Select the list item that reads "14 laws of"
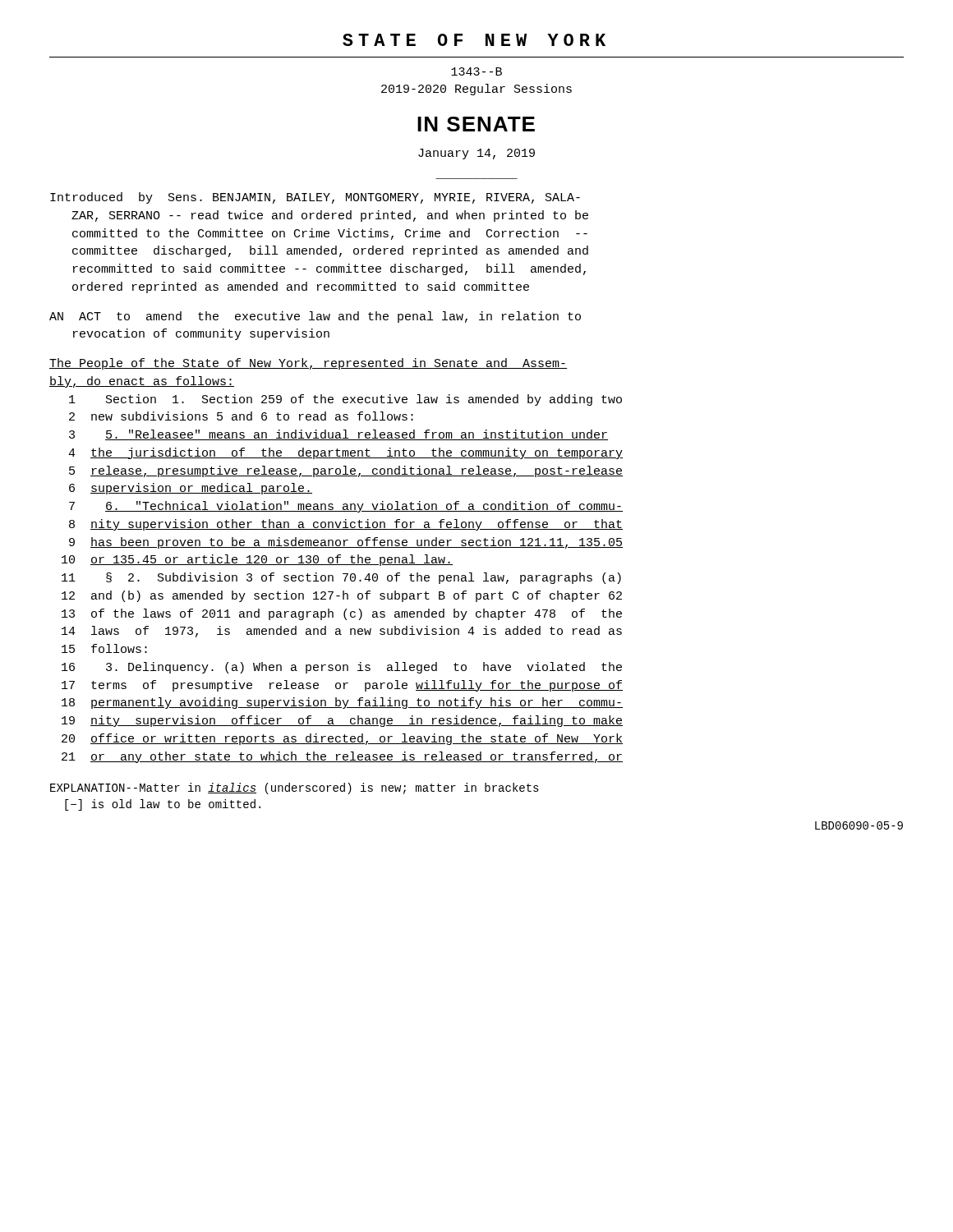Screen dimensions: 1232x953 476,633
